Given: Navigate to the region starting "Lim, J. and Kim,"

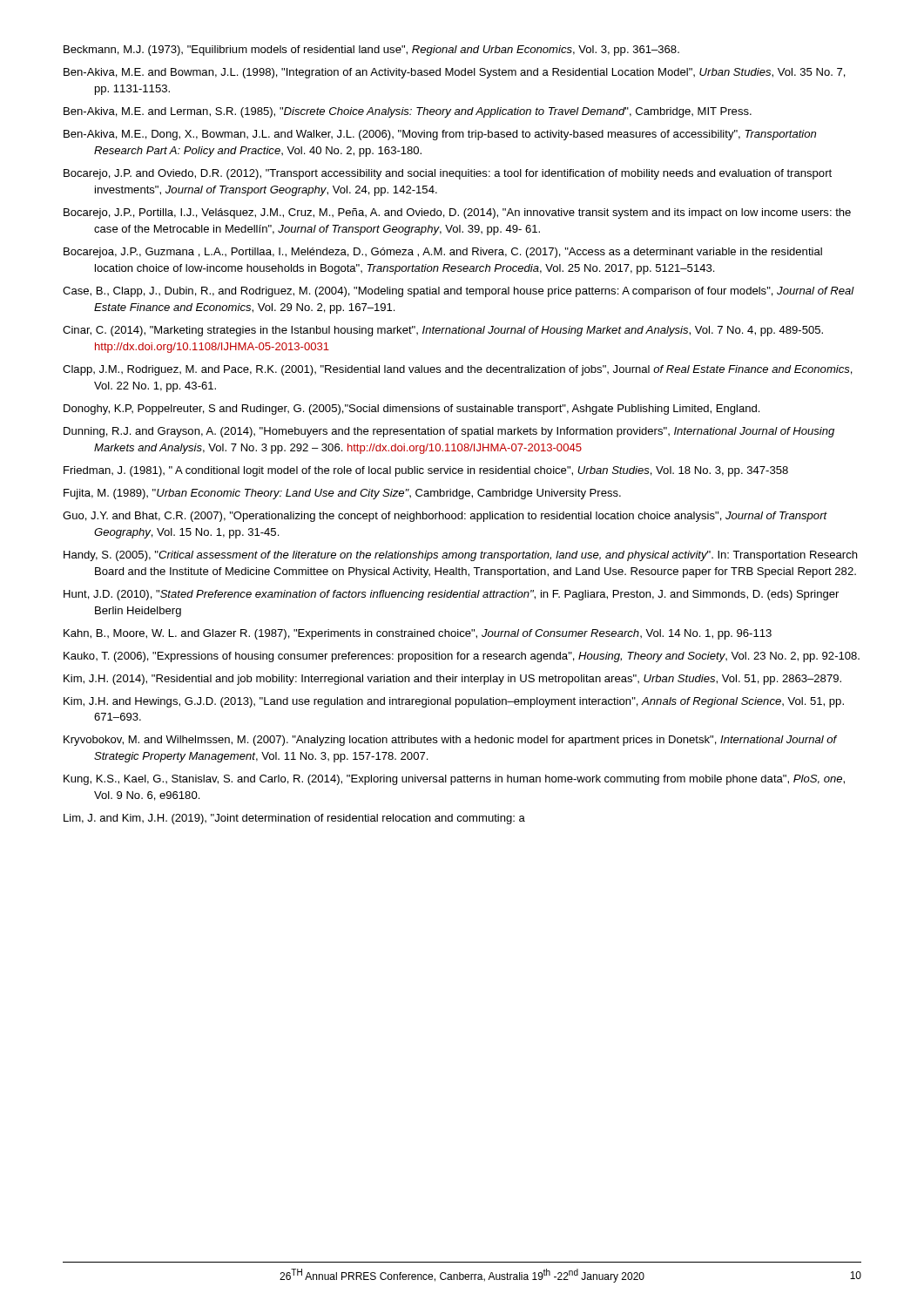Looking at the screenshot, I should click(x=294, y=818).
